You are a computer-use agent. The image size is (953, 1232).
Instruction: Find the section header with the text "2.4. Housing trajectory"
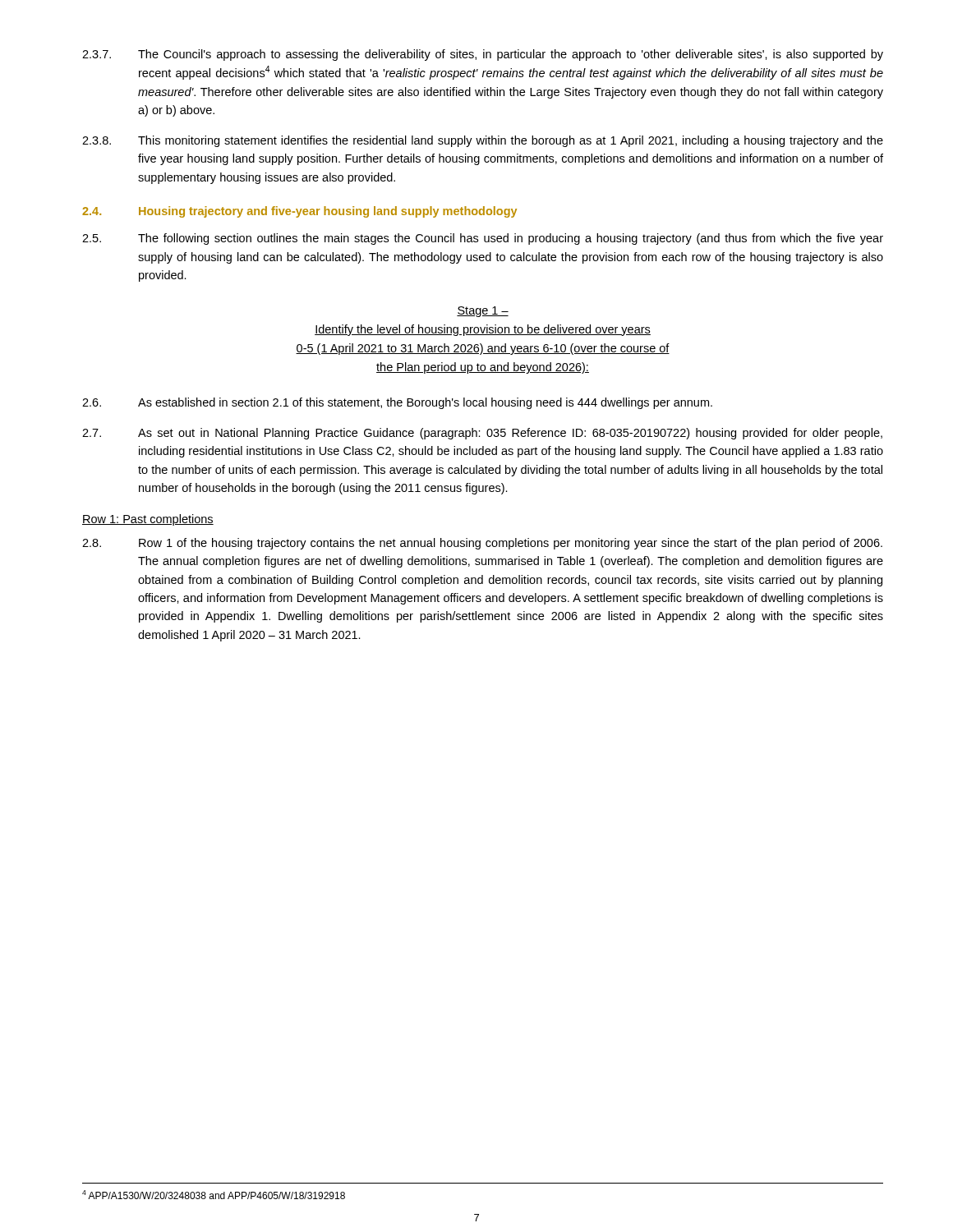point(483,211)
